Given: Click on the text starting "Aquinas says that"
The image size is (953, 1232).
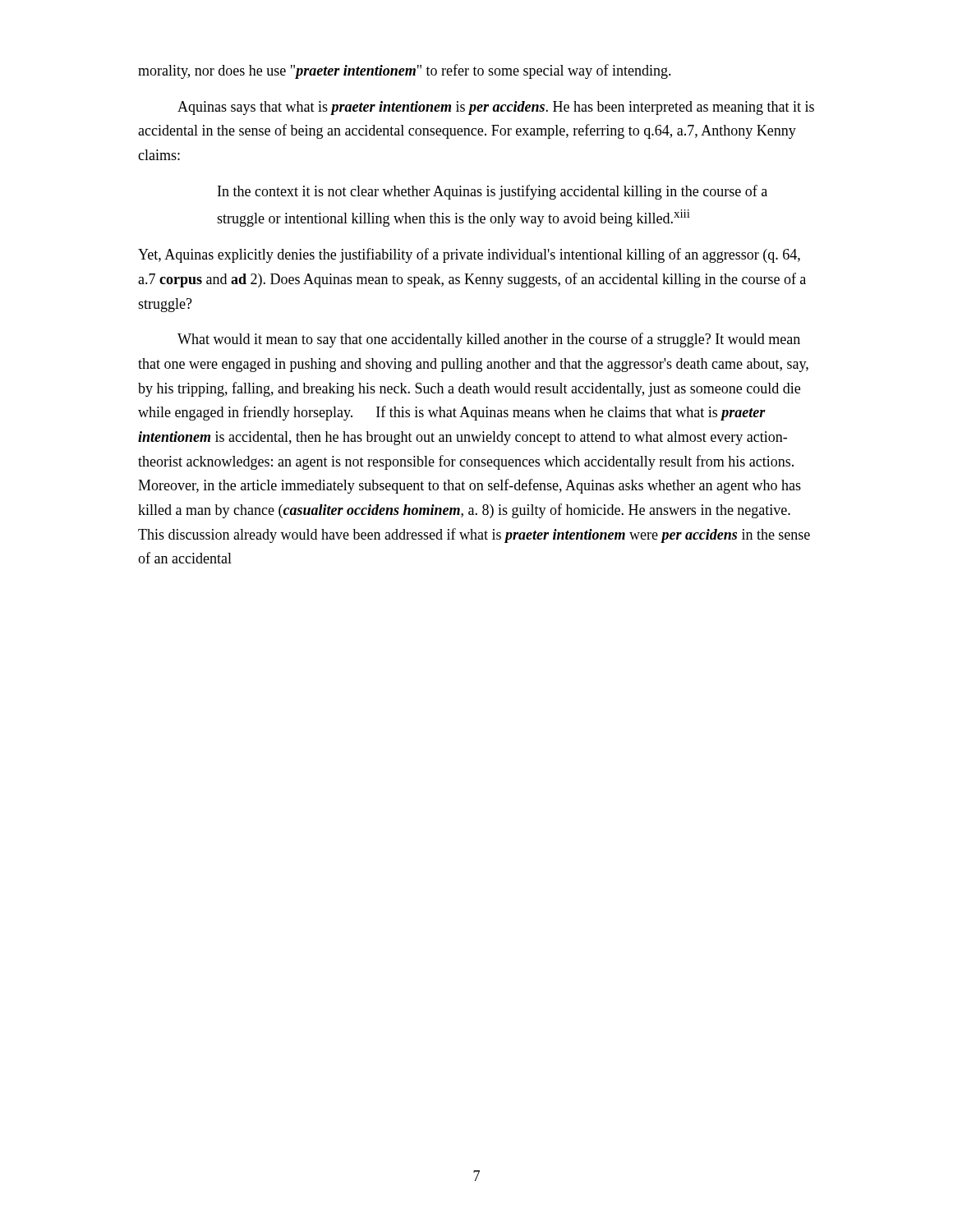Looking at the screenshot, I should tap(476, 131).
